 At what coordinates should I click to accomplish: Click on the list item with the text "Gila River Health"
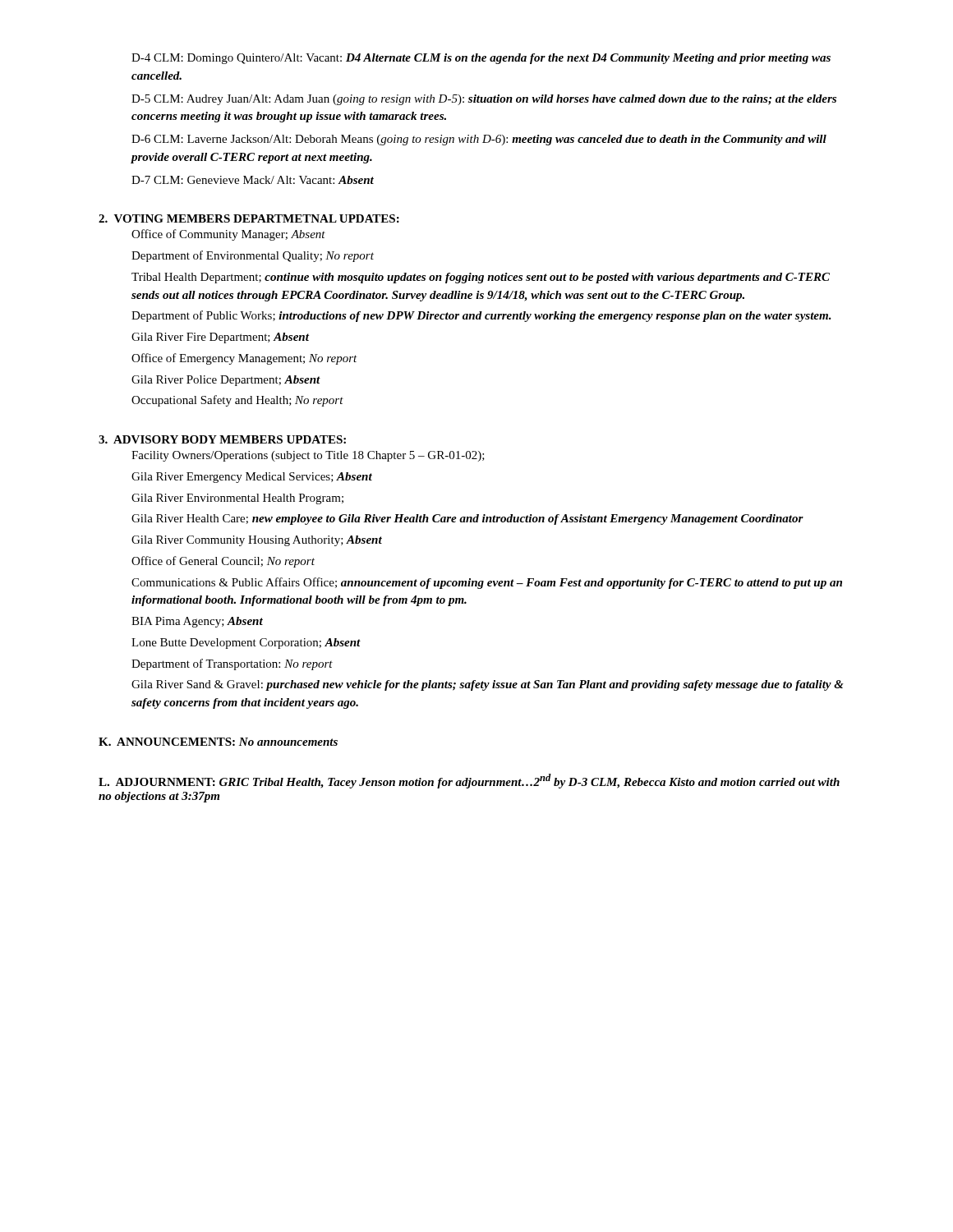467,518
